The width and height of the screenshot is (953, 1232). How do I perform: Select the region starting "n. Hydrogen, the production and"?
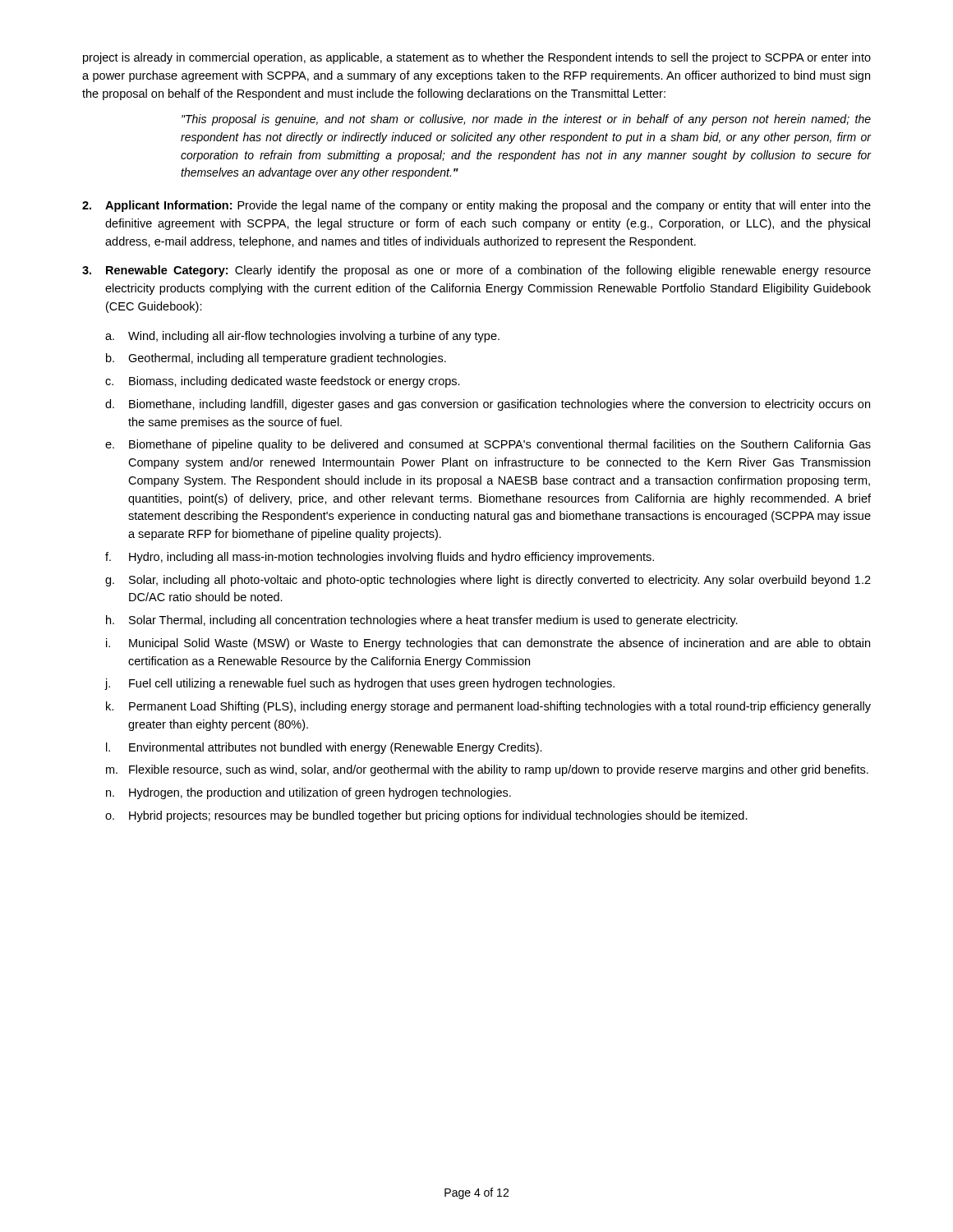coord(488,793)
